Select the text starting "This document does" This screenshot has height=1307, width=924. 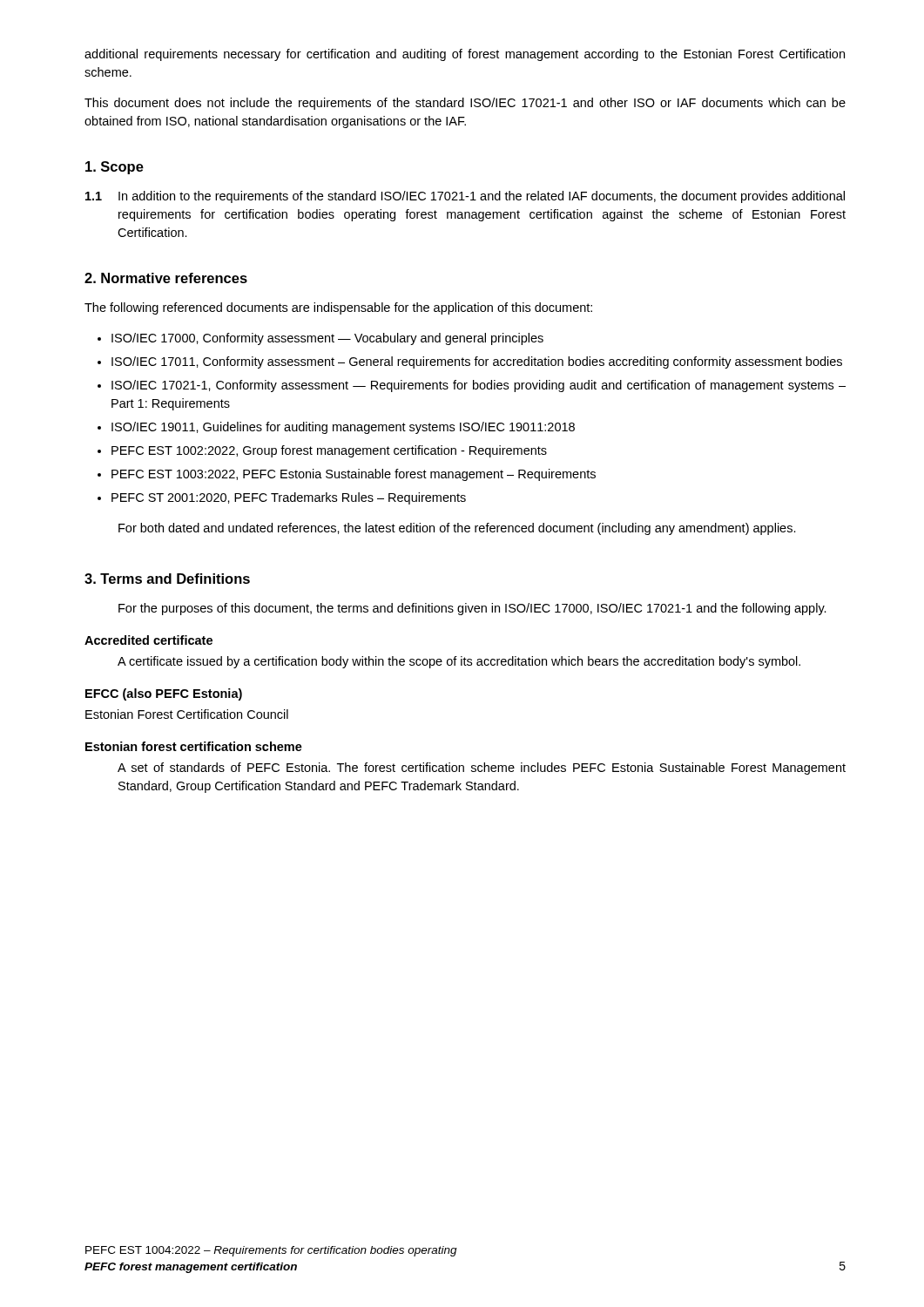(x=465, y=112)
